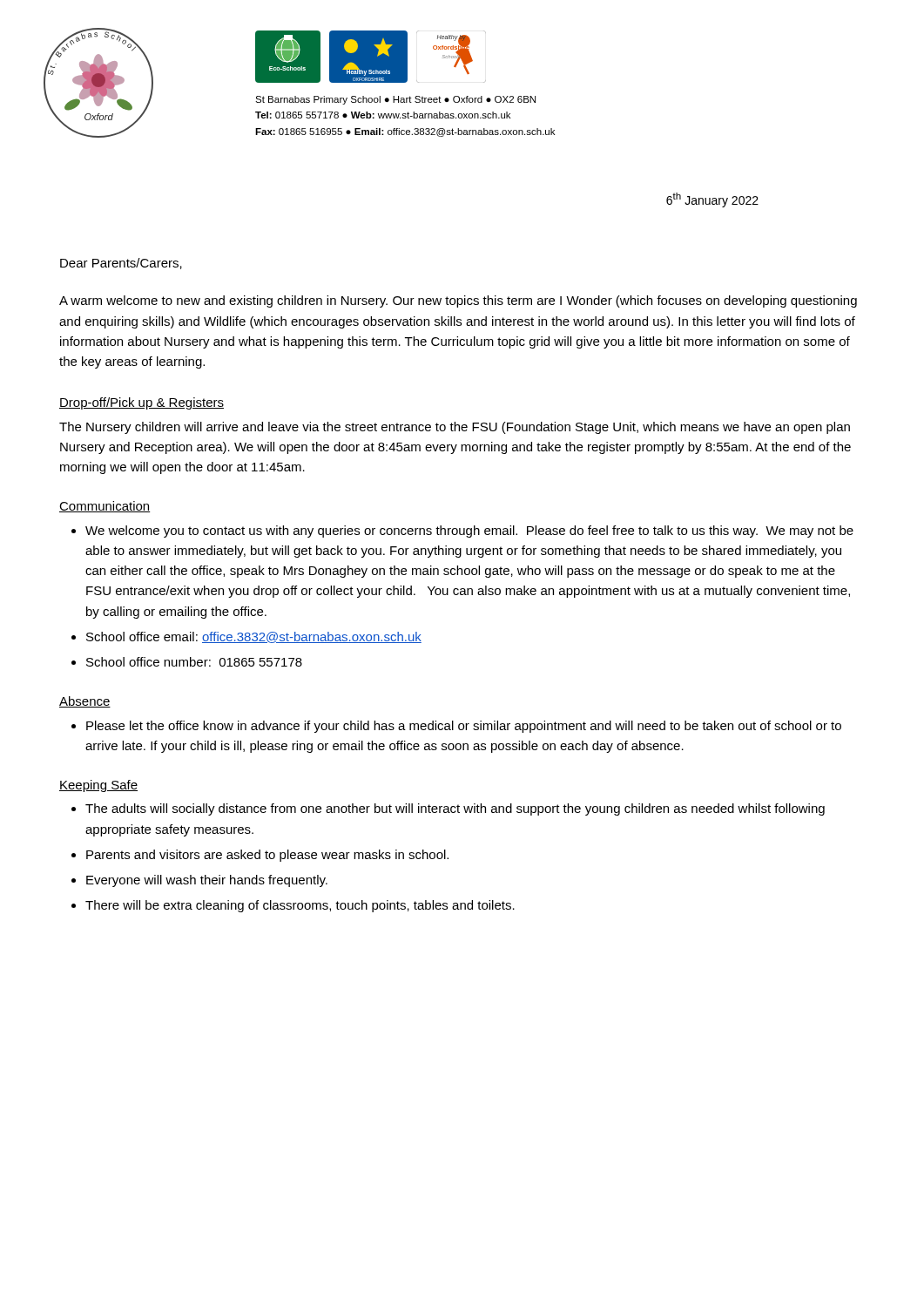Point to "6th January 2022"
The image size is (924, 1307).
(712, 198)
